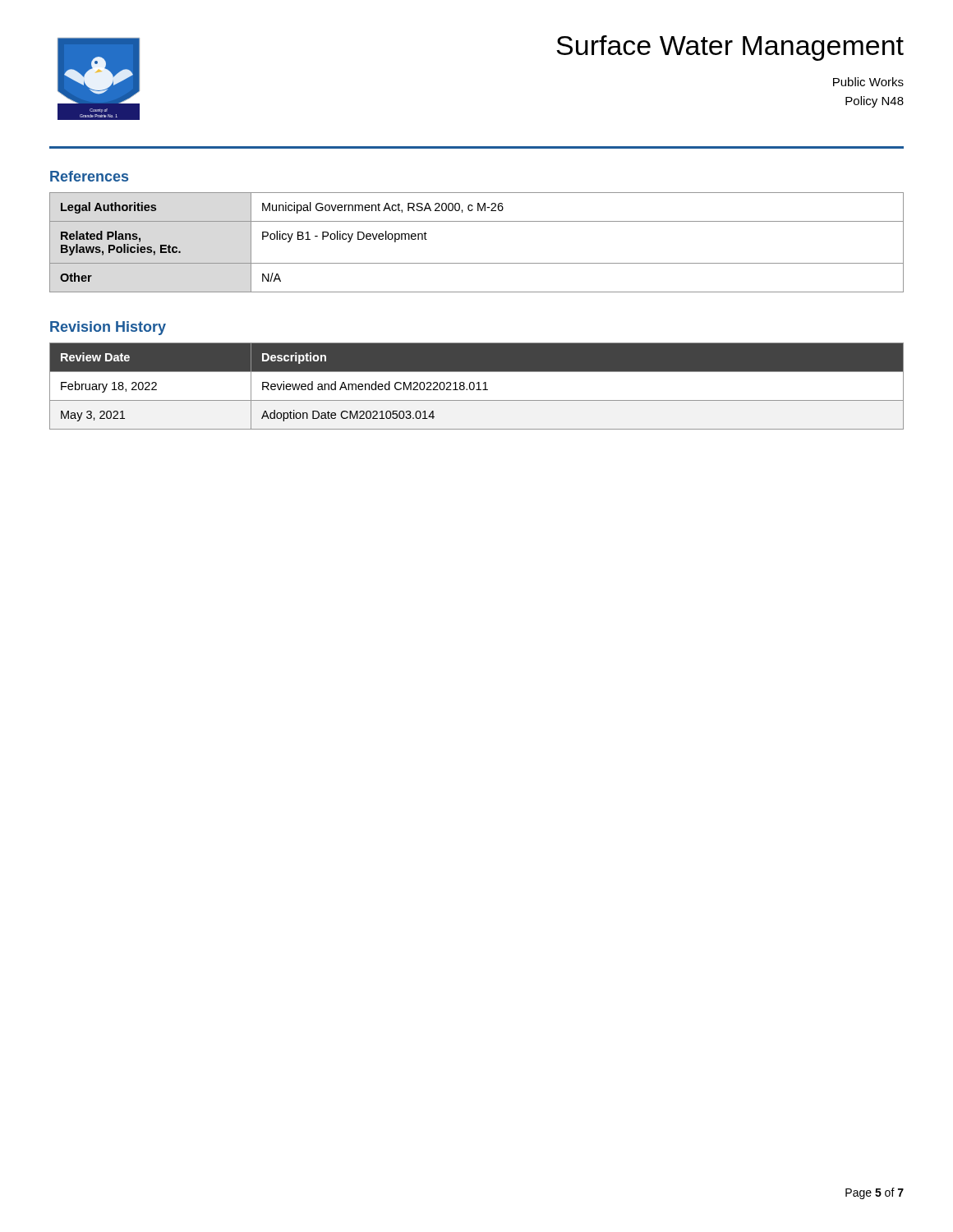The image size is (953, 1232).
Task: Select the table that reads "February 18, 2022"
Action: [x=476, y=386]
